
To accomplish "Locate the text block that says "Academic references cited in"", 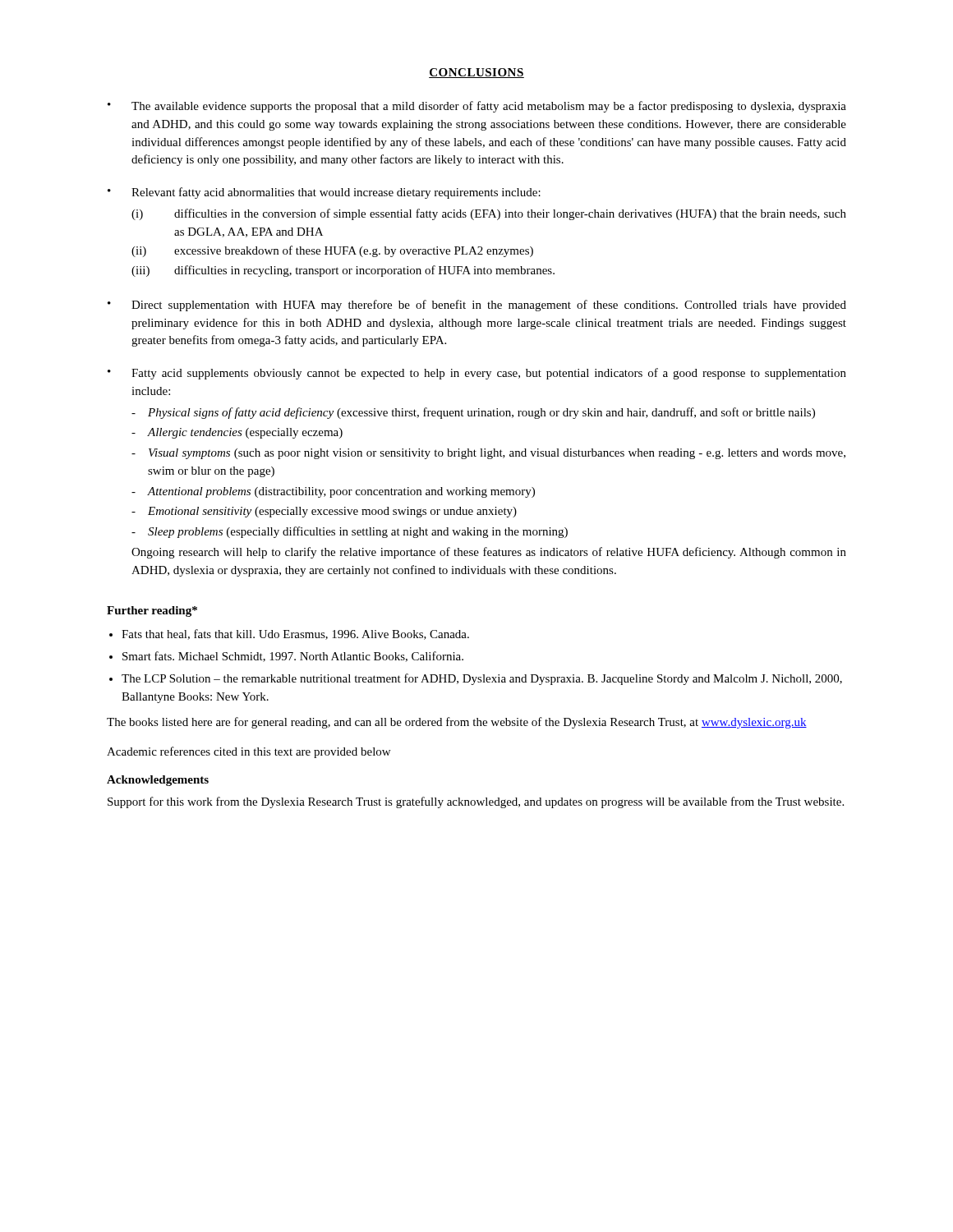I will click(249, 752).
